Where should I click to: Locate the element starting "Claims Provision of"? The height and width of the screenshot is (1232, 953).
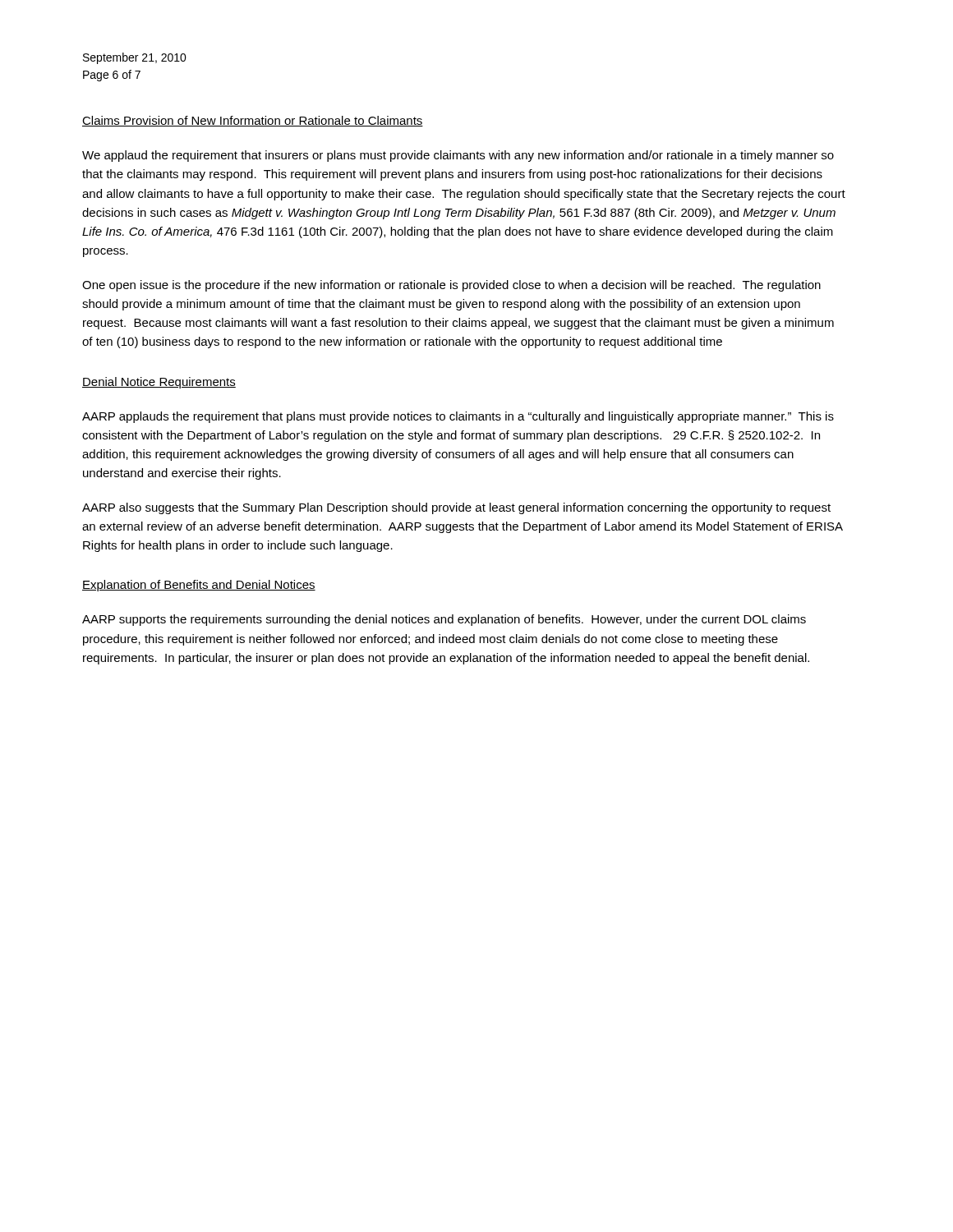pos(252,120)
